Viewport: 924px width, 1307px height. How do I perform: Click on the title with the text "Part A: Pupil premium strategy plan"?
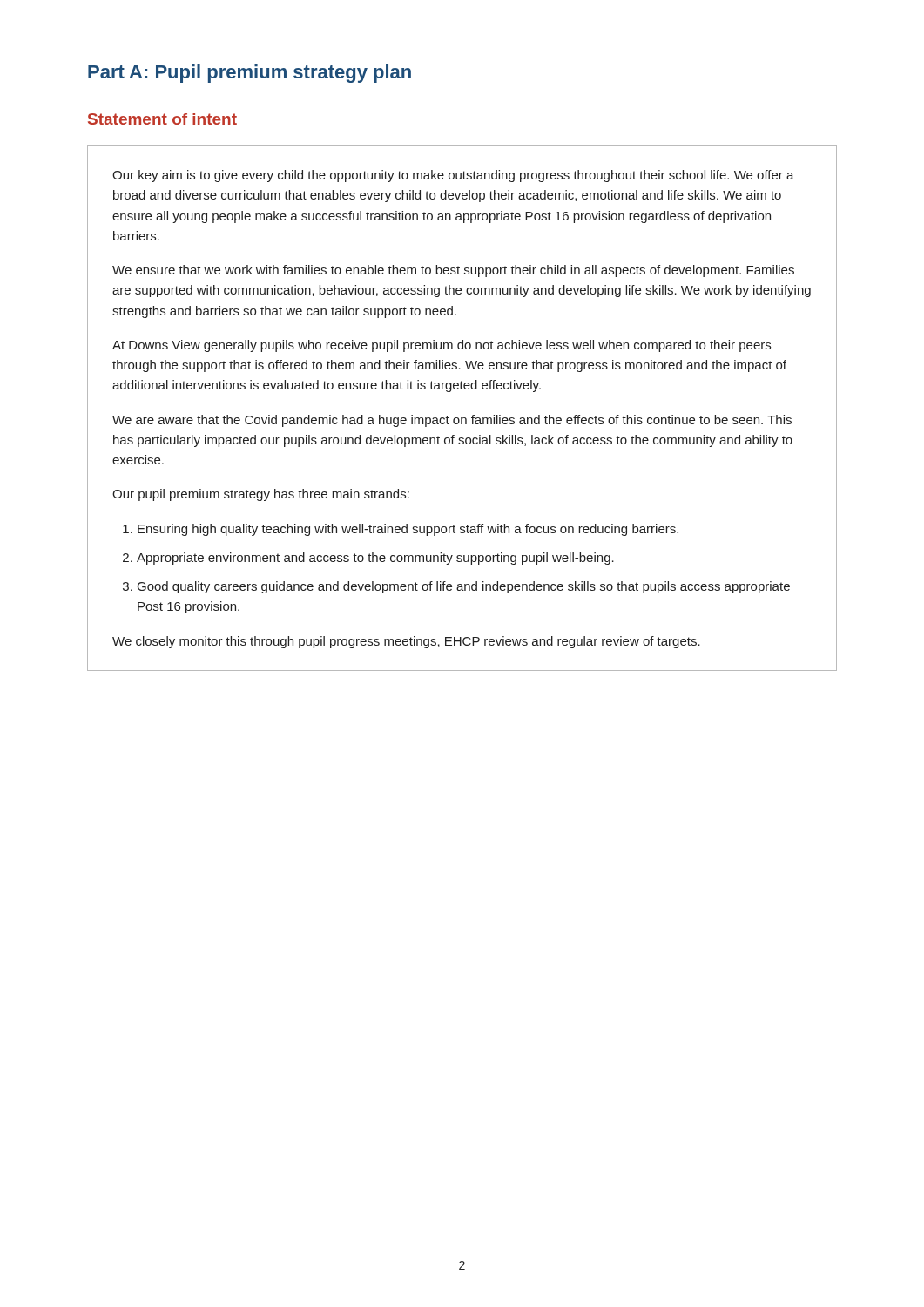pyautogui.click(x=250, y=72)
